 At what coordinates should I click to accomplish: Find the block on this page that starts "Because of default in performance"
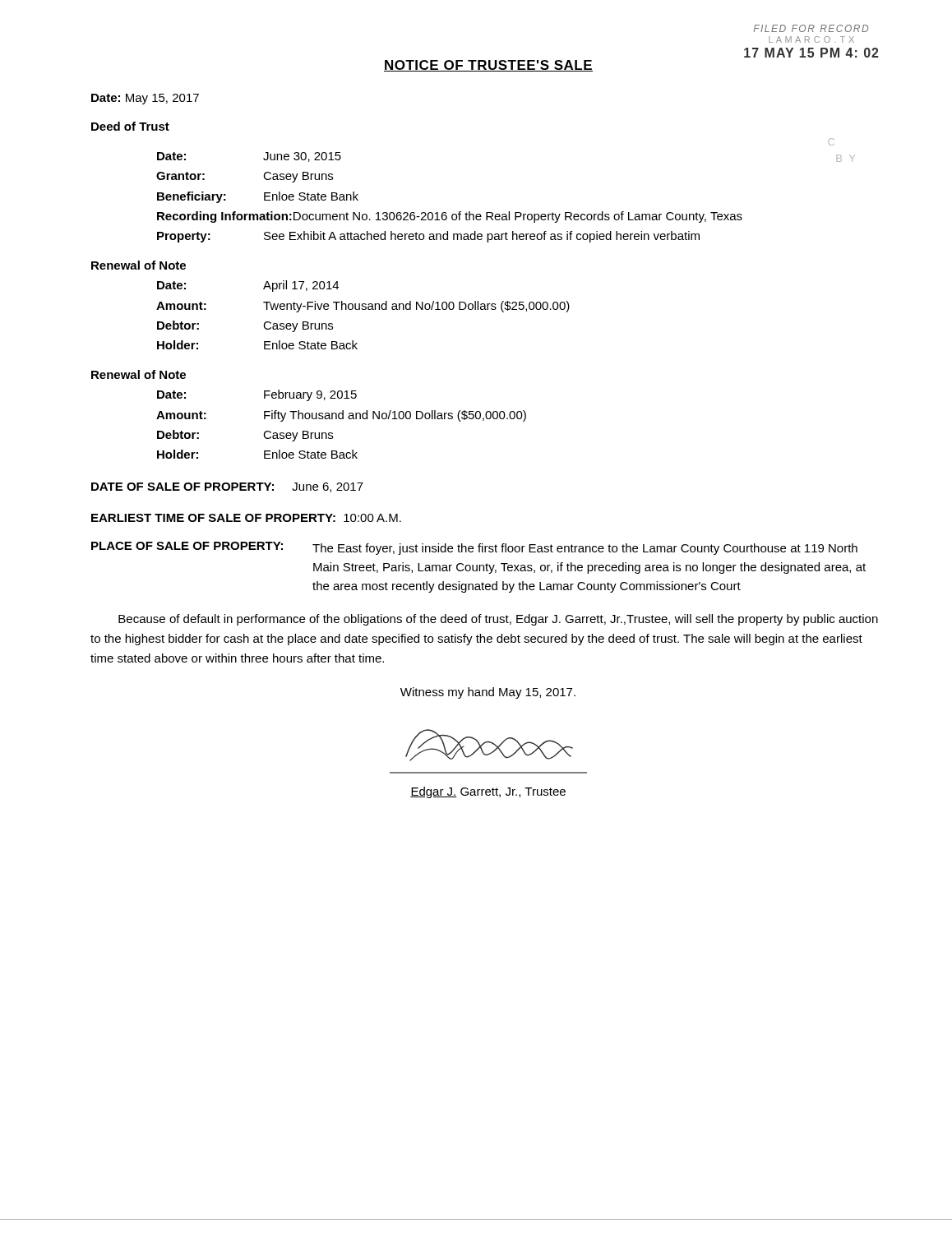484,638
